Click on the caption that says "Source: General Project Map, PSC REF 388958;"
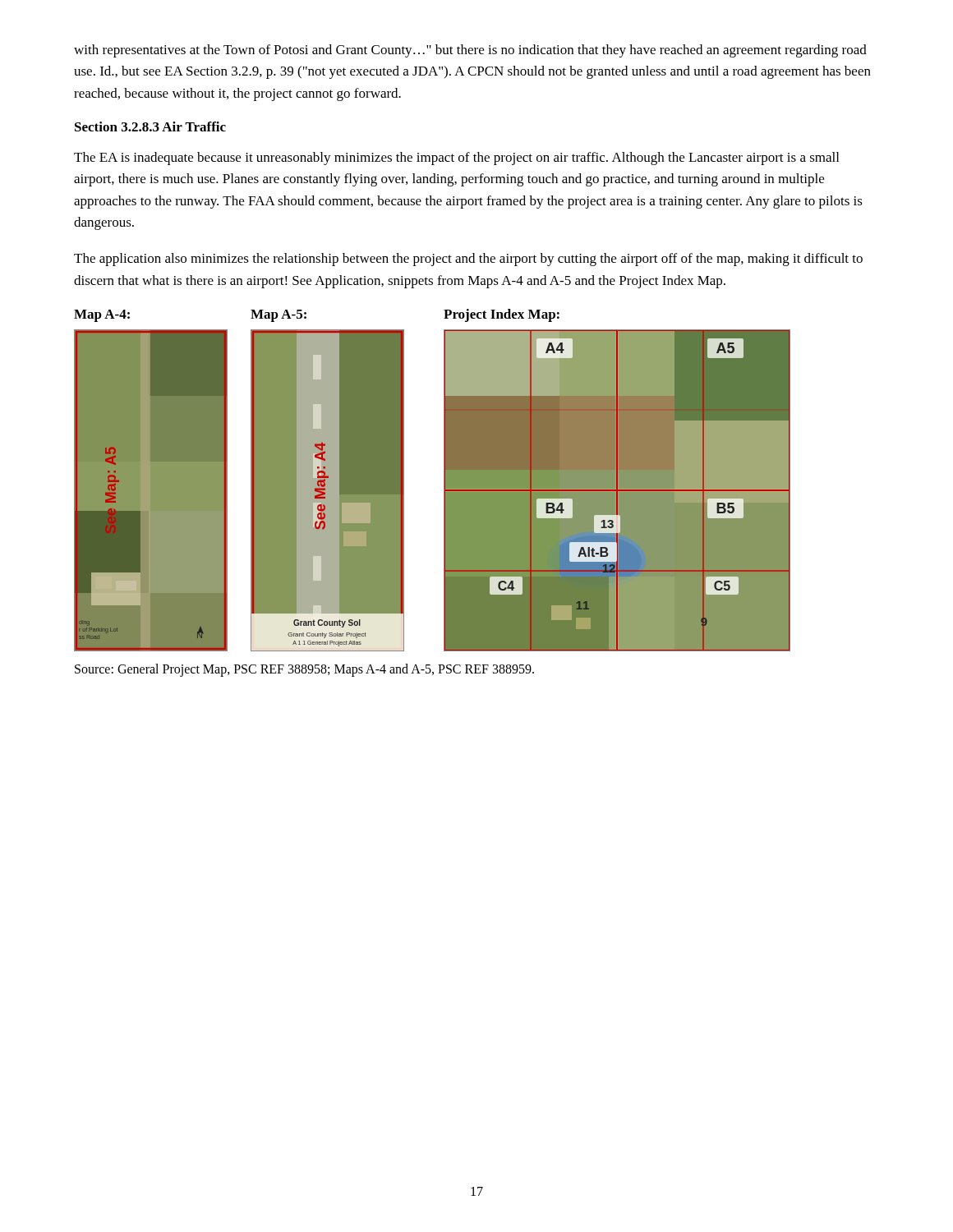 [x=304, y=669]
